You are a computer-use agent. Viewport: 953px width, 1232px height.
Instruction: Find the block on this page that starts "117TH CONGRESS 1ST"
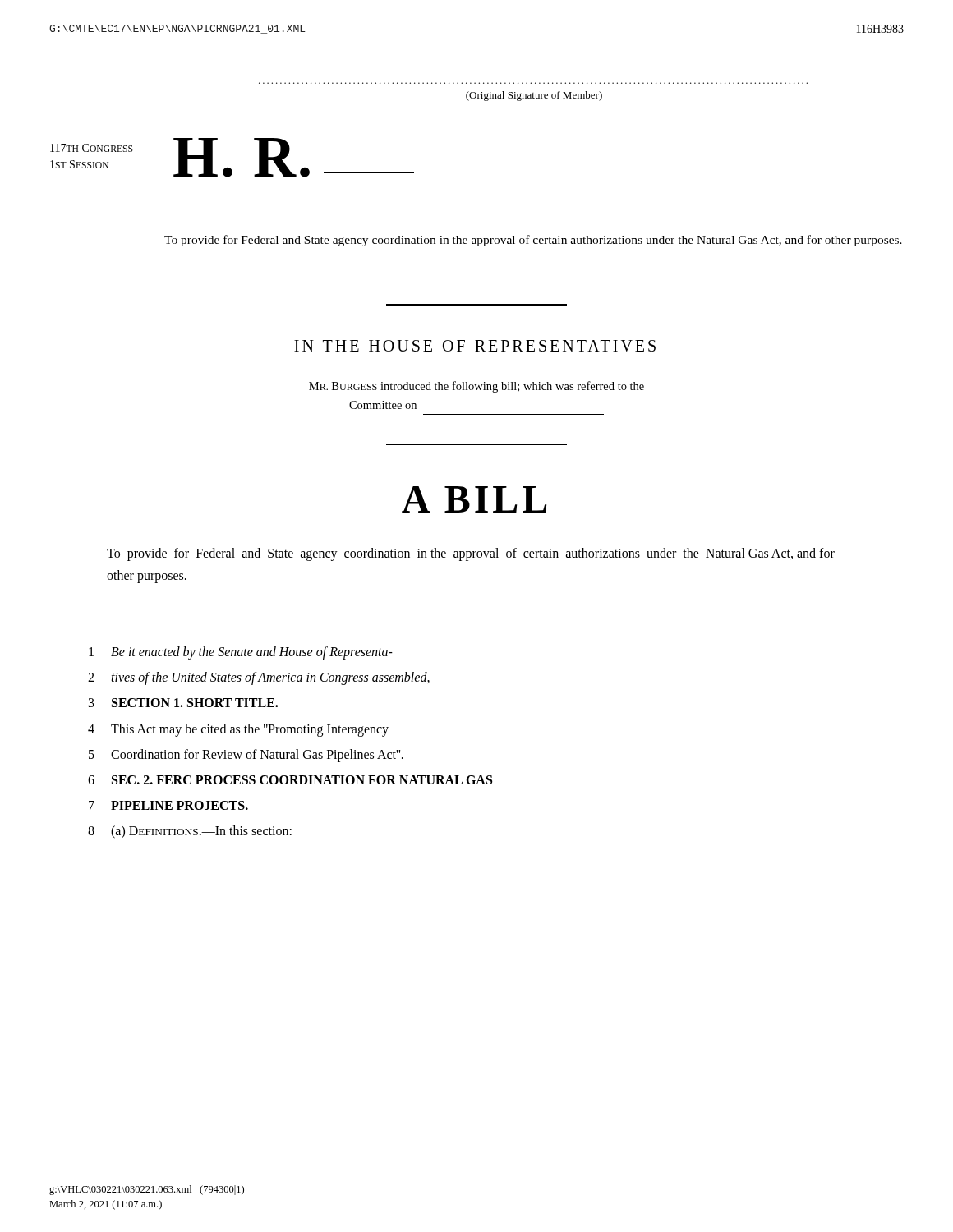point(232,157)
